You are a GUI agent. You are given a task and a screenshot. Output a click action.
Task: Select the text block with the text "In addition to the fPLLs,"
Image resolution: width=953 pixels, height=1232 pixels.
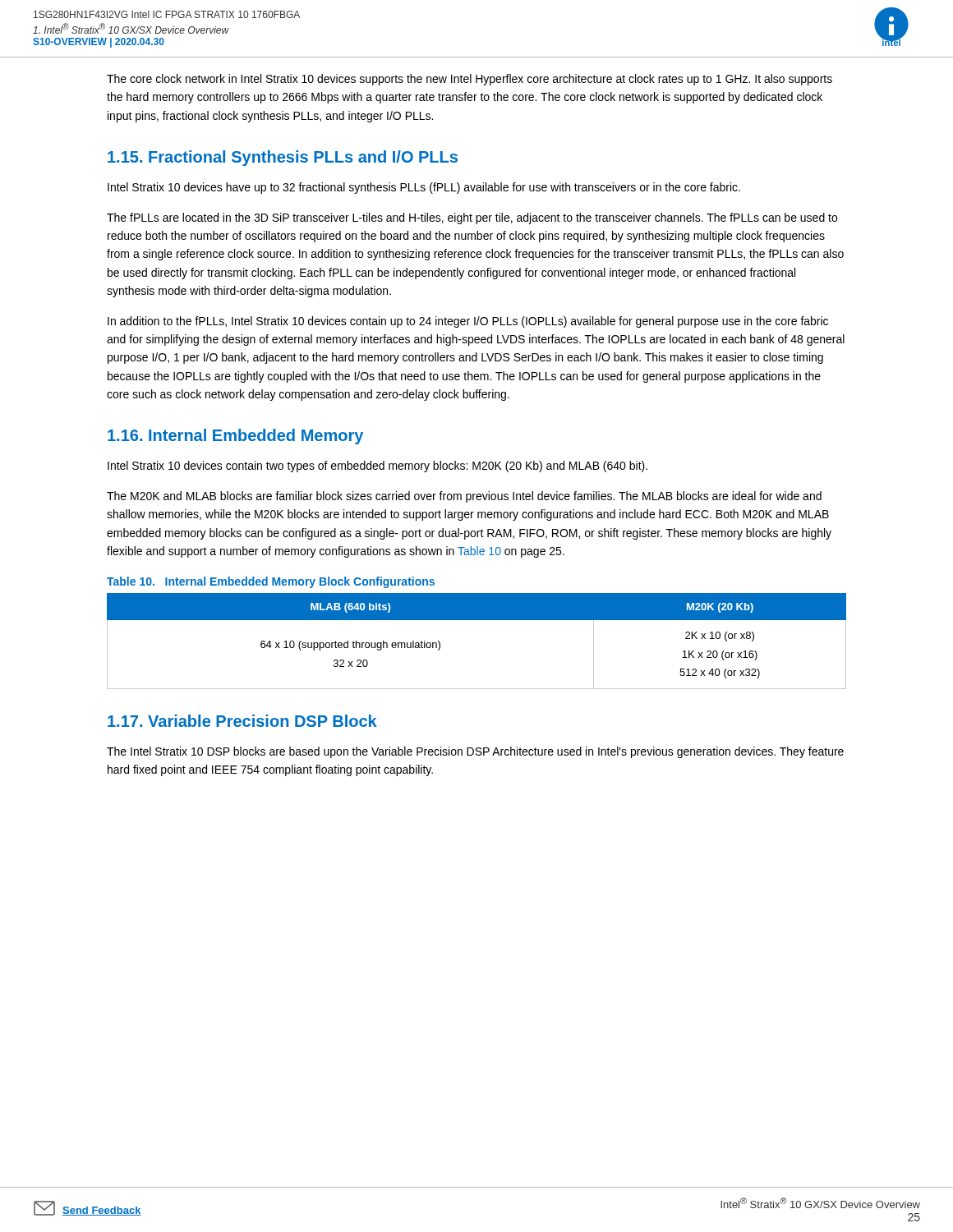[x=476, y=358]
